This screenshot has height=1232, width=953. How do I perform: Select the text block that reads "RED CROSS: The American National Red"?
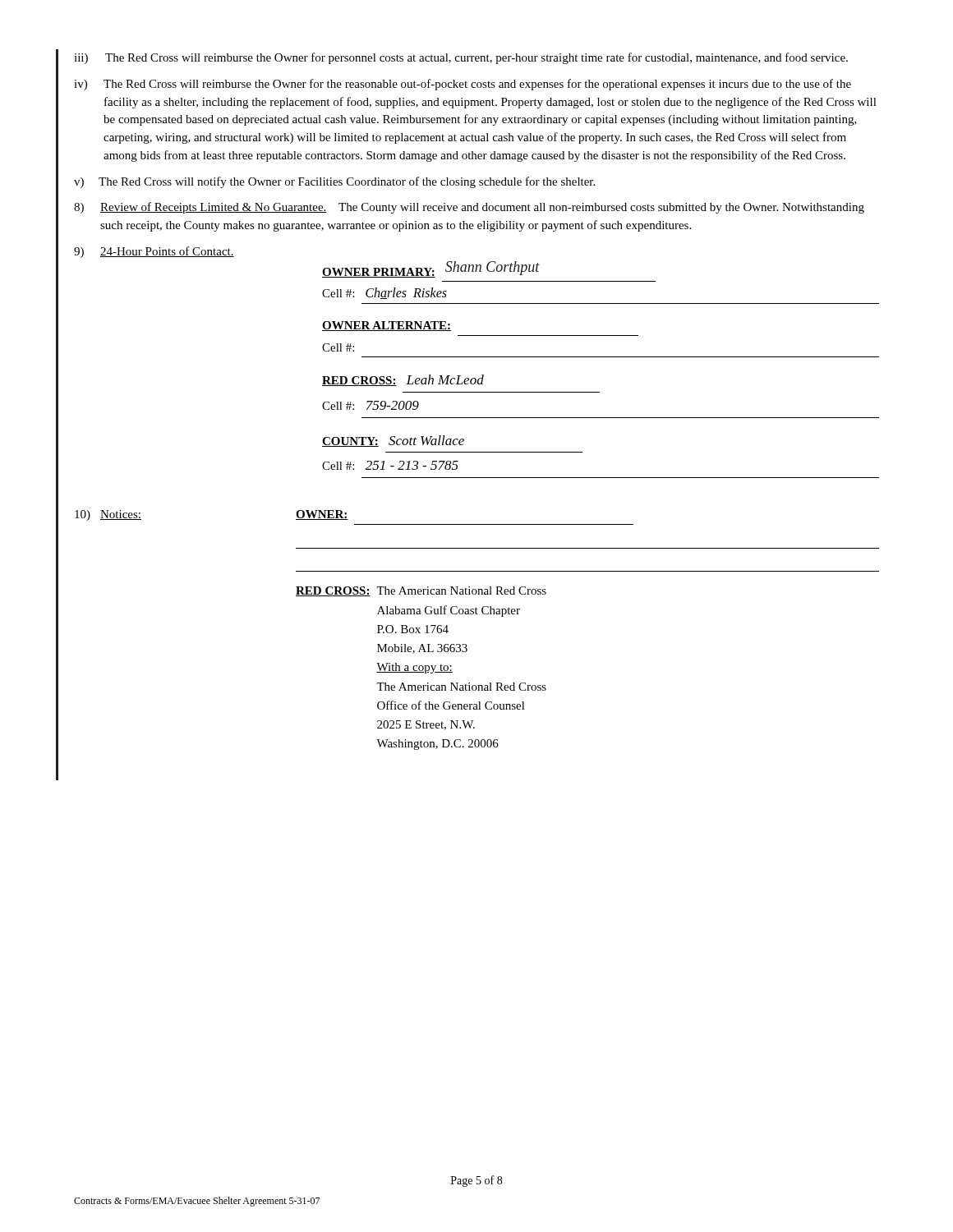421,591
